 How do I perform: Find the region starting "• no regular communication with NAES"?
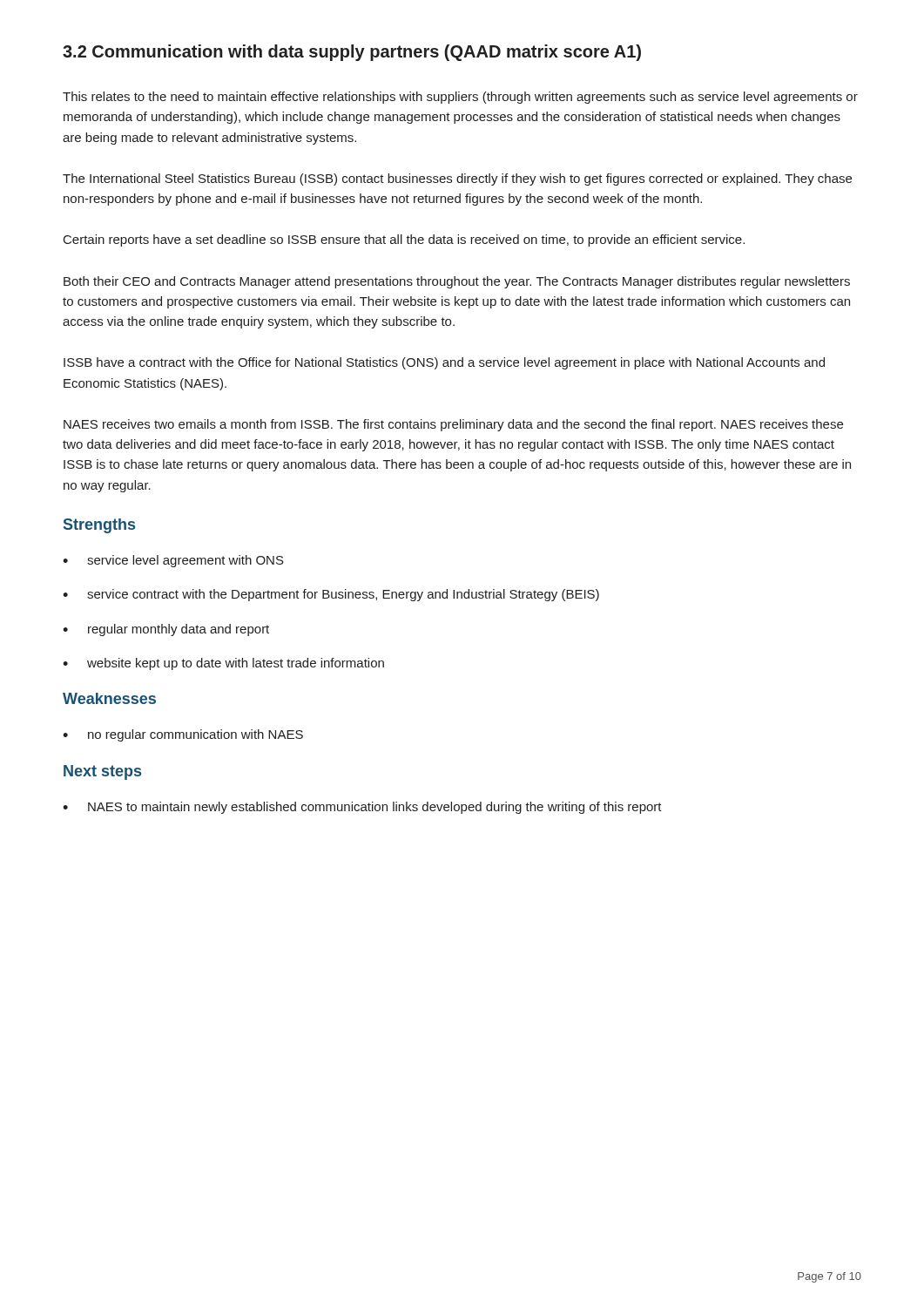183,735
